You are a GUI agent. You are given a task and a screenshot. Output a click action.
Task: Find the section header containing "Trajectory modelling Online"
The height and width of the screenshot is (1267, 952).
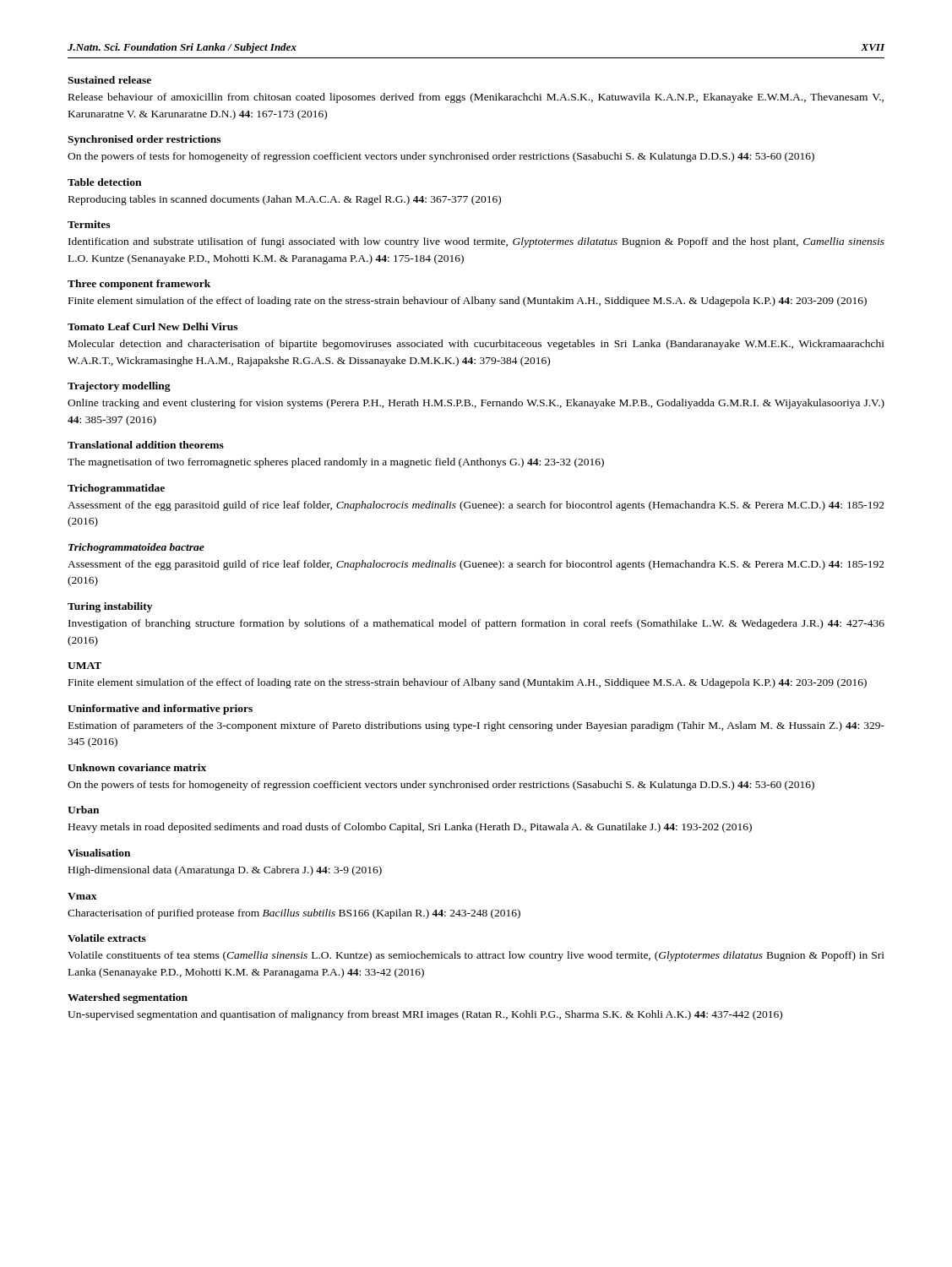(x=476, y=403)
